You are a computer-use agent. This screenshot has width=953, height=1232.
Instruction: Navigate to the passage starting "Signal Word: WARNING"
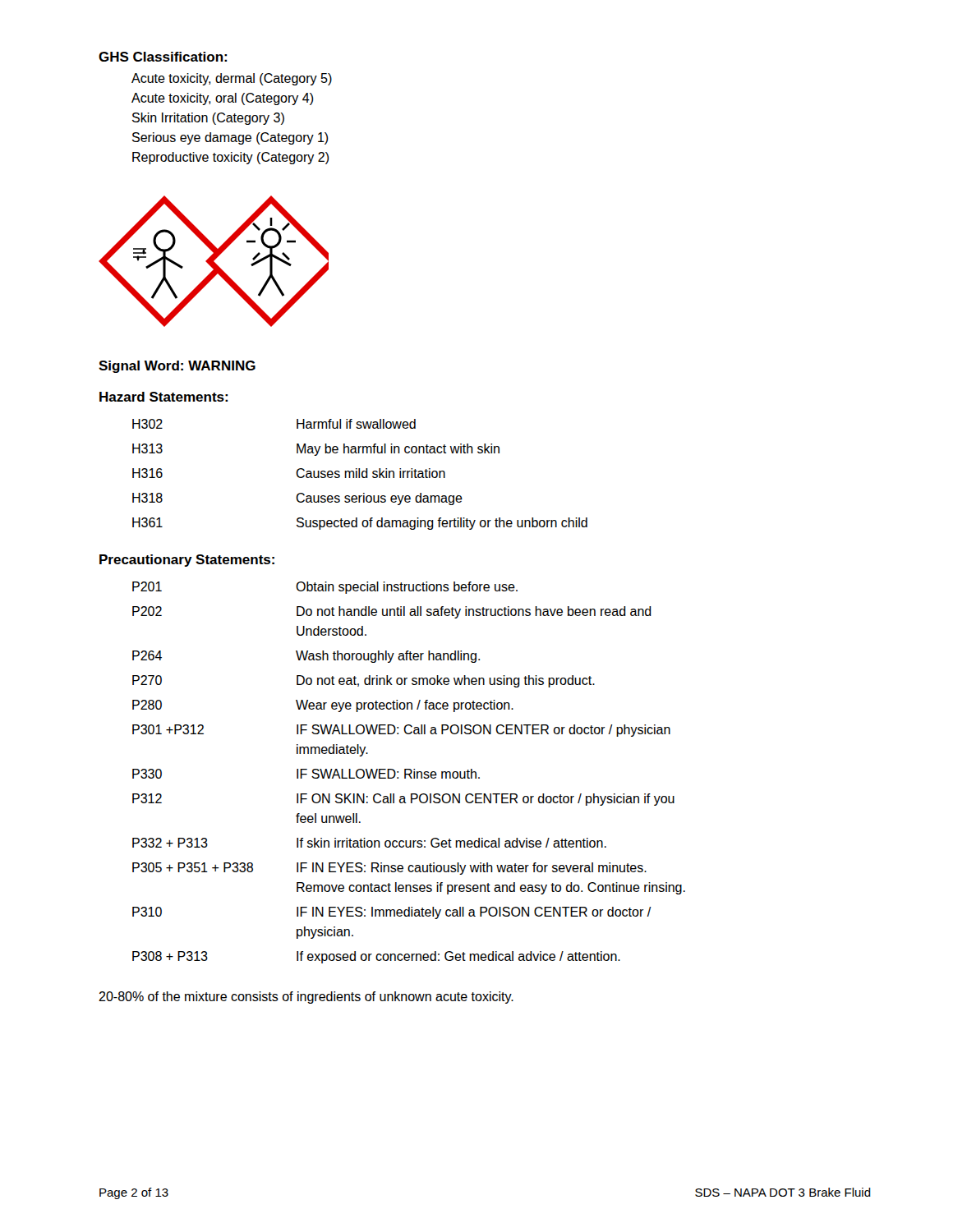(177, 366)
